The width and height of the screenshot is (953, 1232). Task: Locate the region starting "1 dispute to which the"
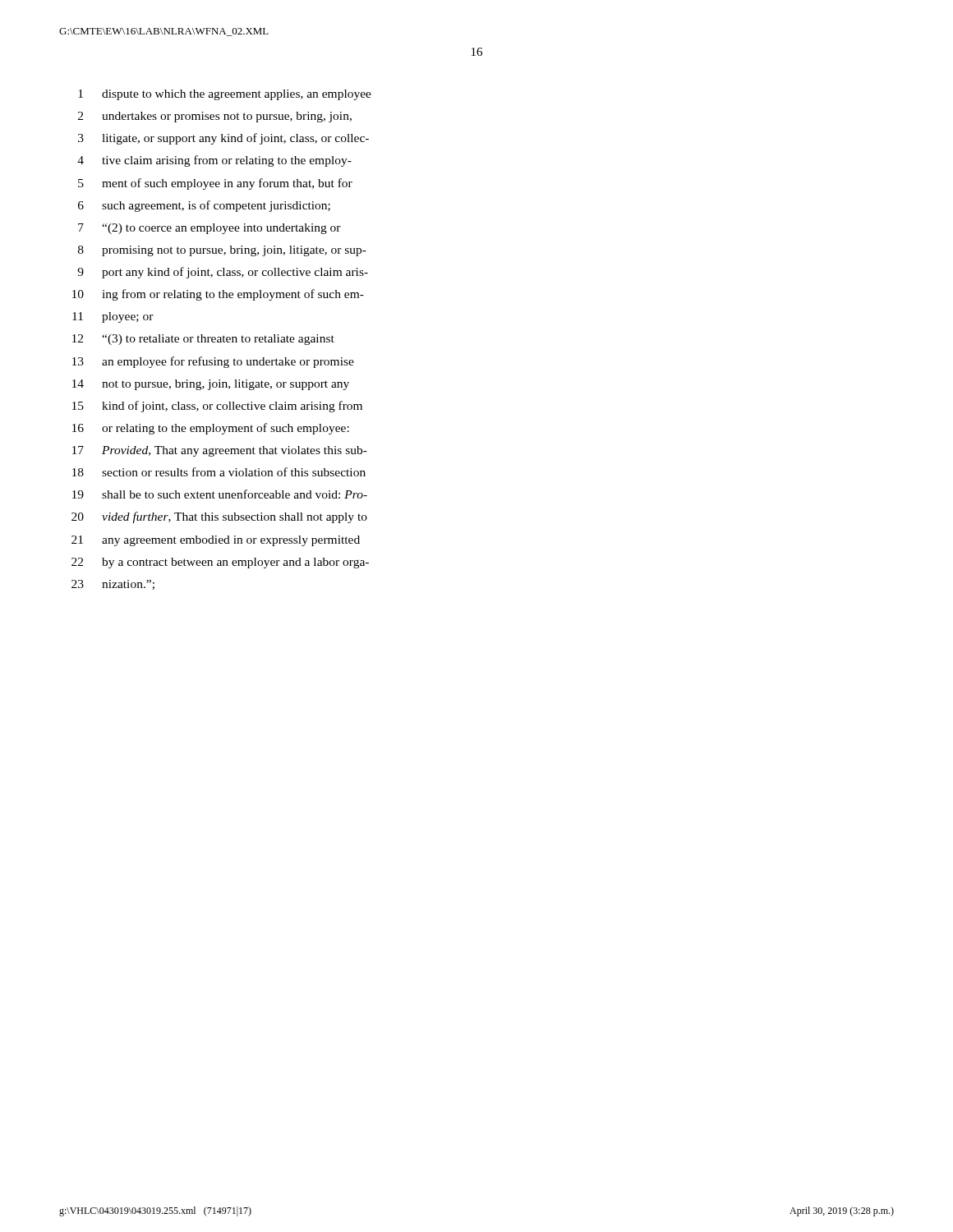click(x=225, y=95)
